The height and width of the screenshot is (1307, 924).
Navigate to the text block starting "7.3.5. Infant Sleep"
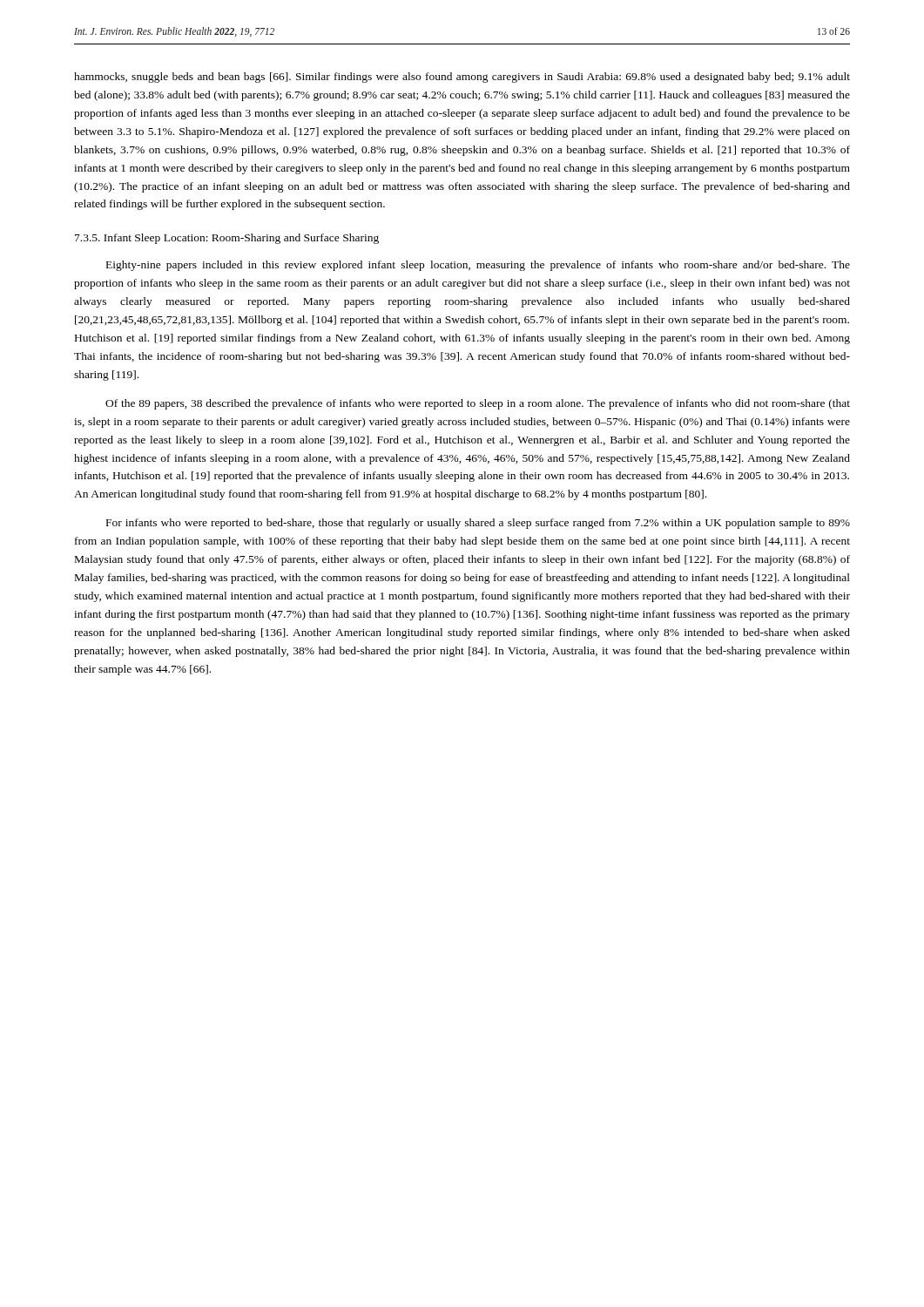click(x=227, y=238)
